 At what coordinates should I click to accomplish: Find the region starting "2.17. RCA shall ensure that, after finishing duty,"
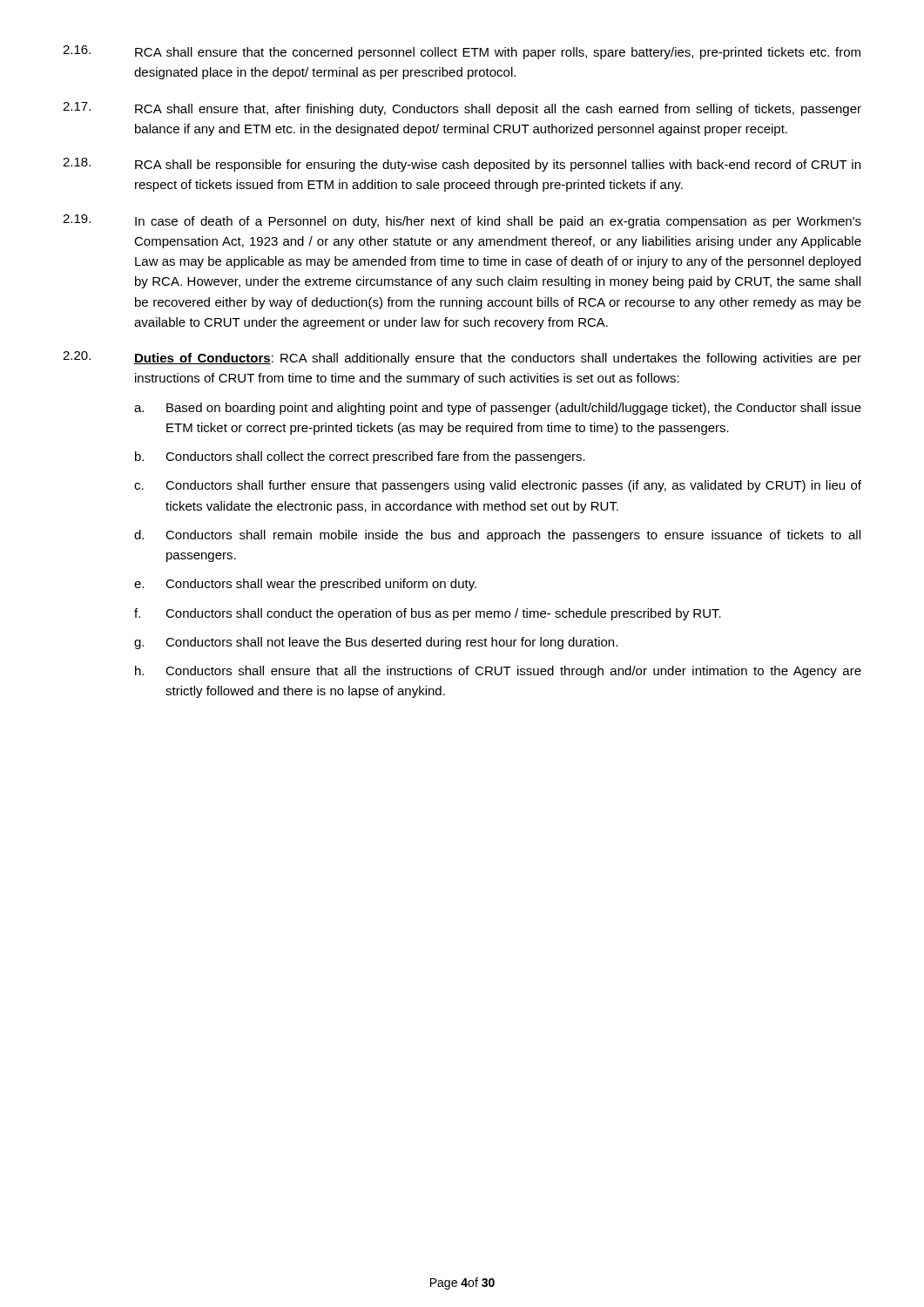462,118
